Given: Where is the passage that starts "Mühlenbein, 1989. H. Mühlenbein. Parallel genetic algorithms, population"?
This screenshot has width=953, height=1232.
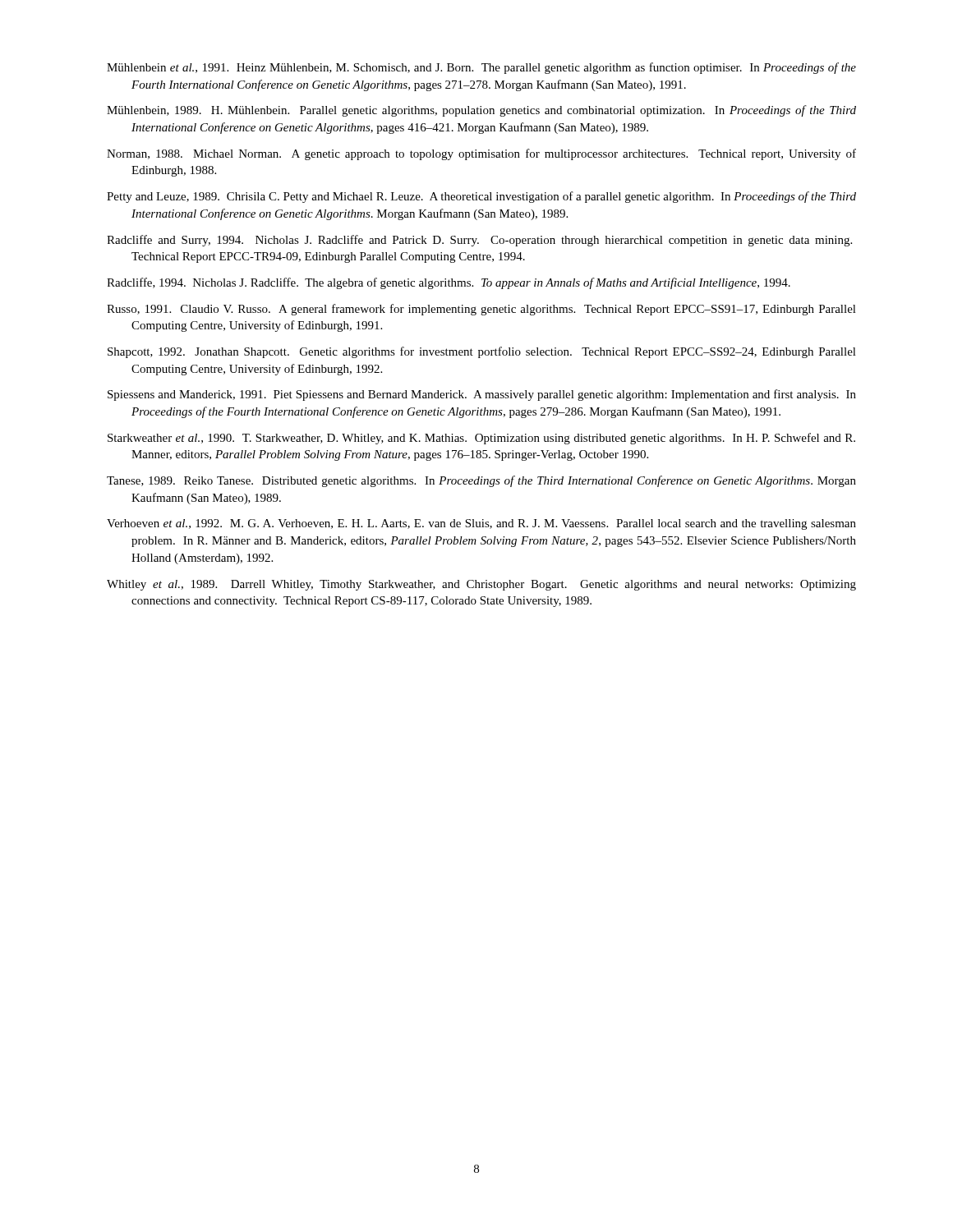Looking at the screenshot, I should [481, 119].
